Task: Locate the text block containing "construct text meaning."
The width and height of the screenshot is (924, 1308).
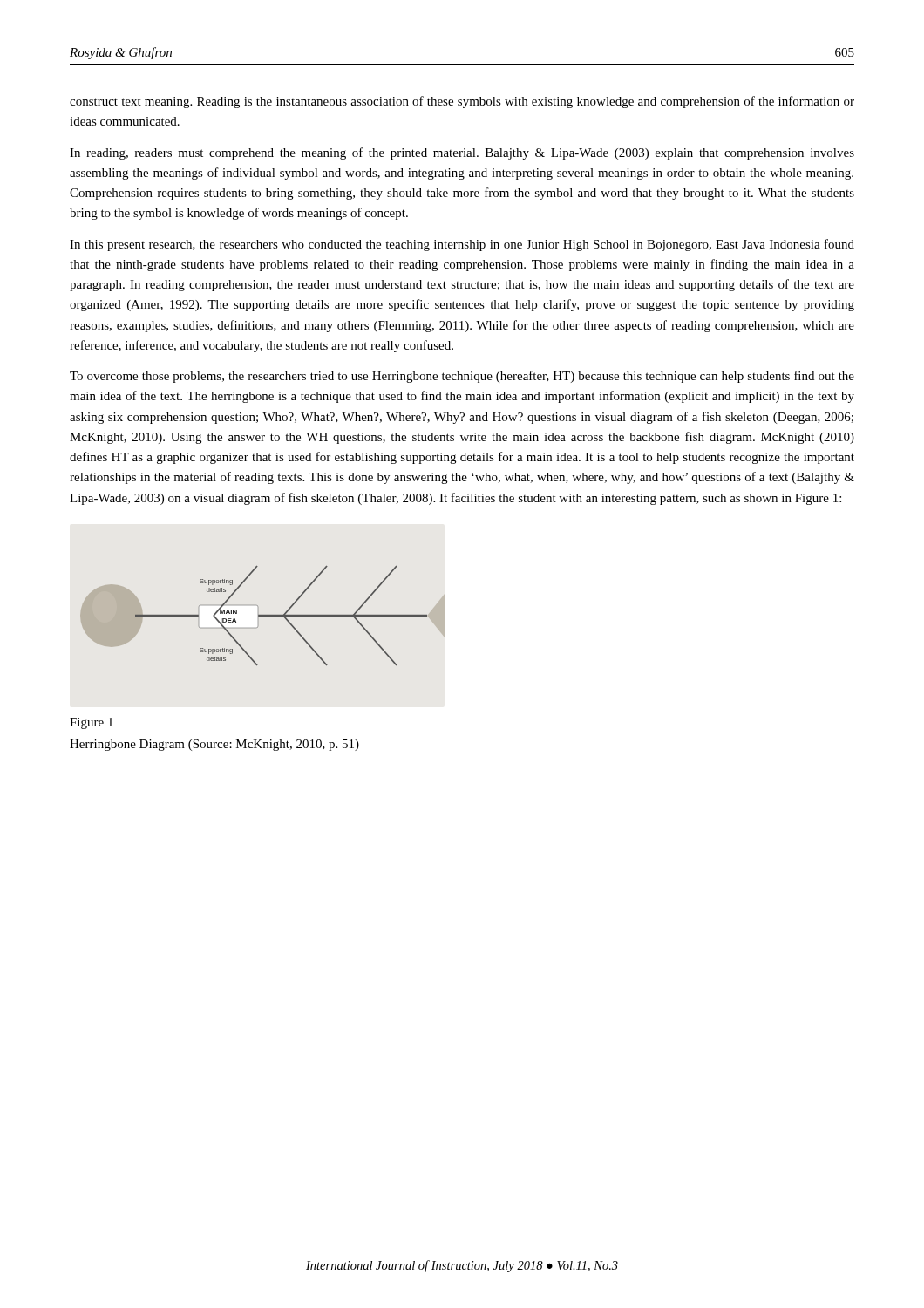Action: coord(462,112)
